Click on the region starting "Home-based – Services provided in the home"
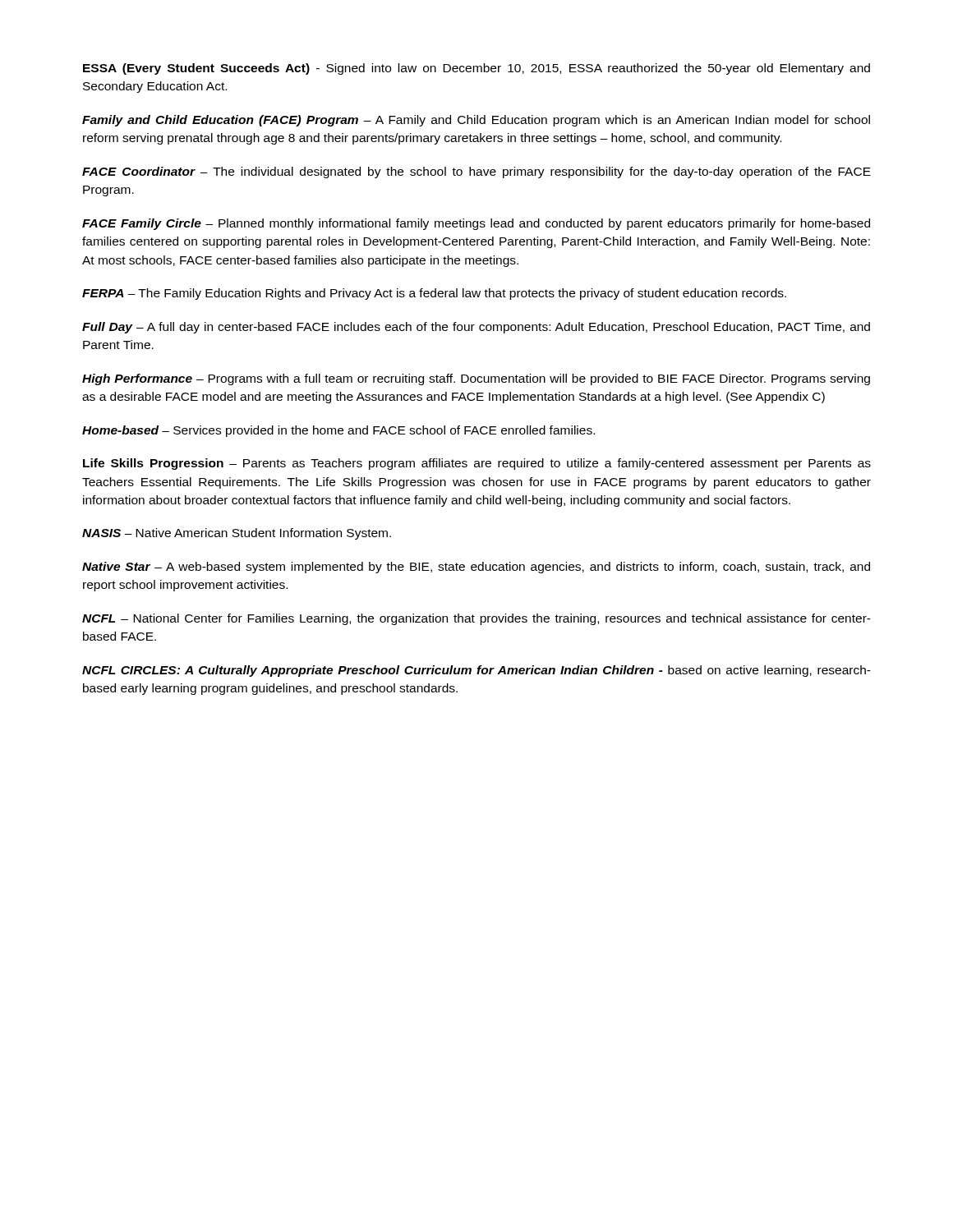The image size is (953, 1232). [x=339, y=430]
